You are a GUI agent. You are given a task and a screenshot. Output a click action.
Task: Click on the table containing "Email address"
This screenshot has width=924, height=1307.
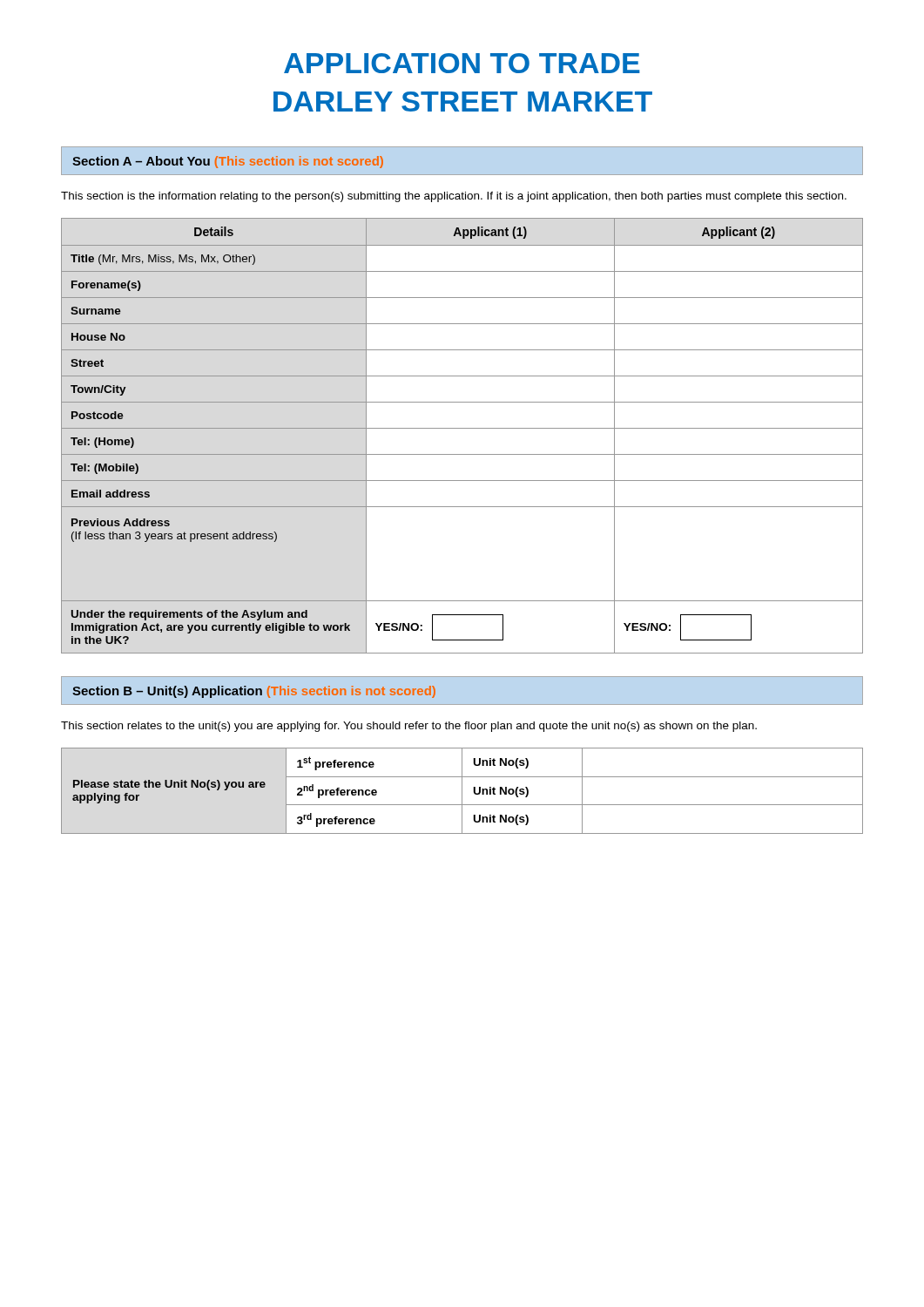click(x=462, y=436)
